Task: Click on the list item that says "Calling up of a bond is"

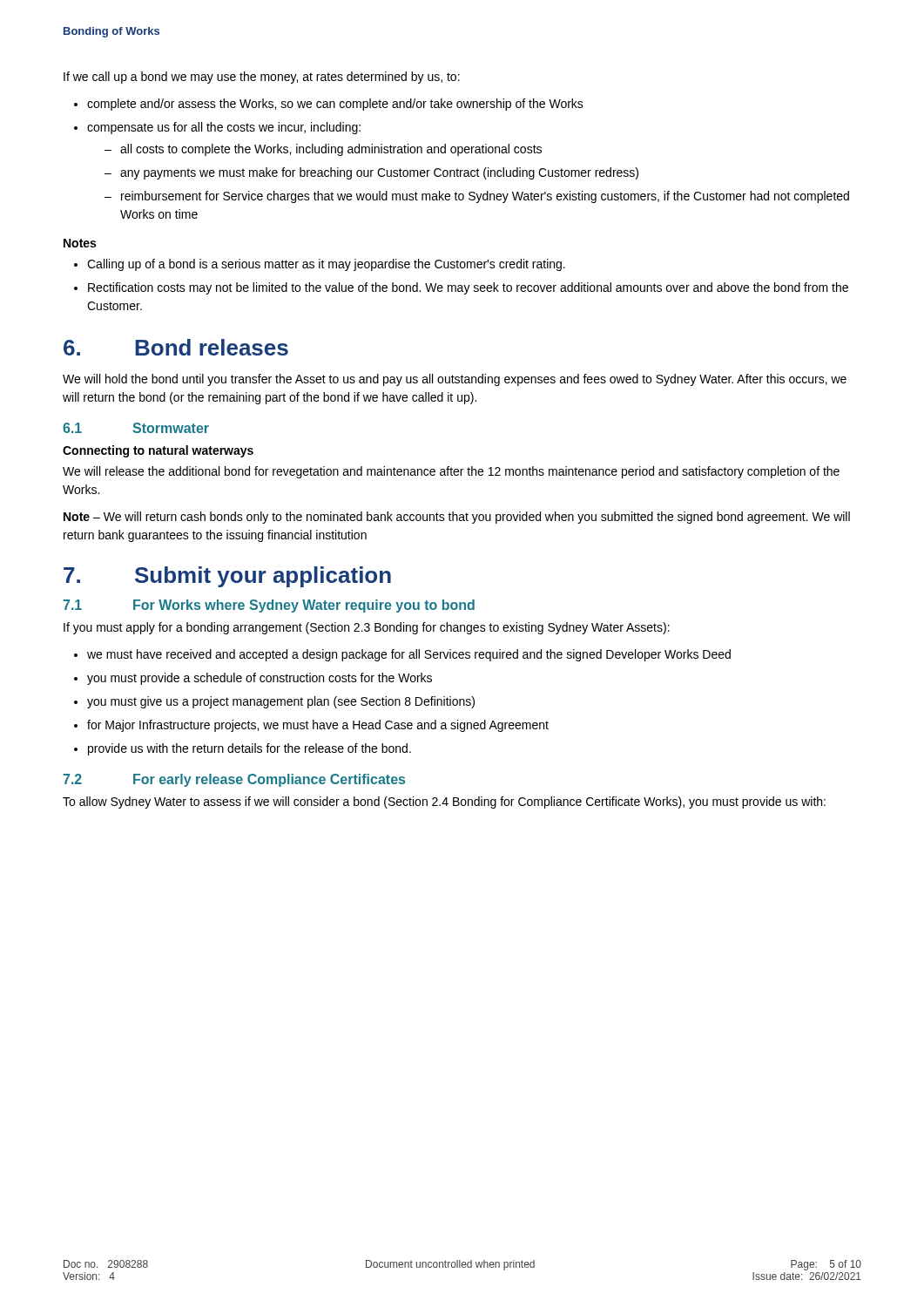Action: 326,264
